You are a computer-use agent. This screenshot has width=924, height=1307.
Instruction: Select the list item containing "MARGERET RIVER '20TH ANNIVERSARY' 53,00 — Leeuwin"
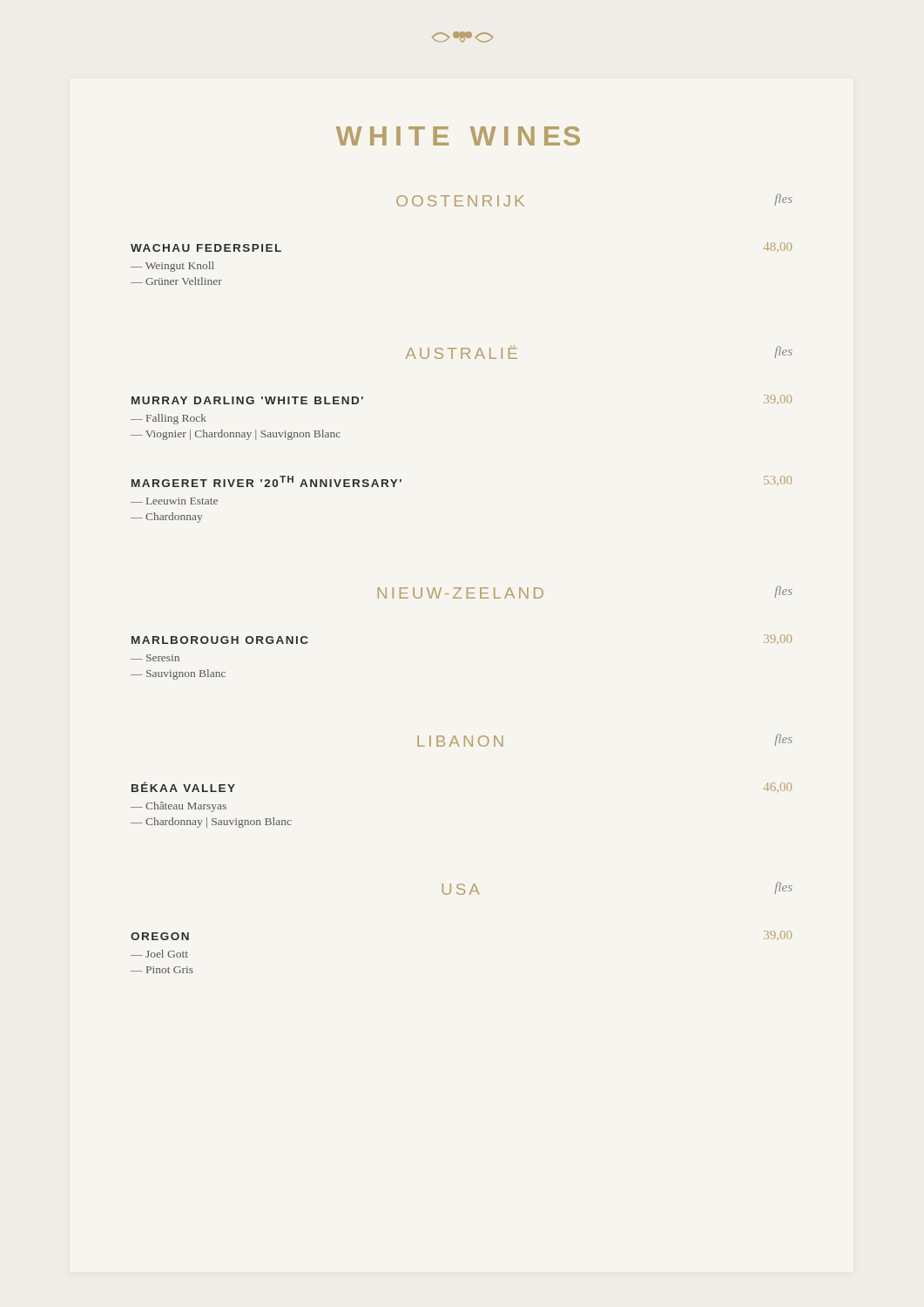pos(267,481)
